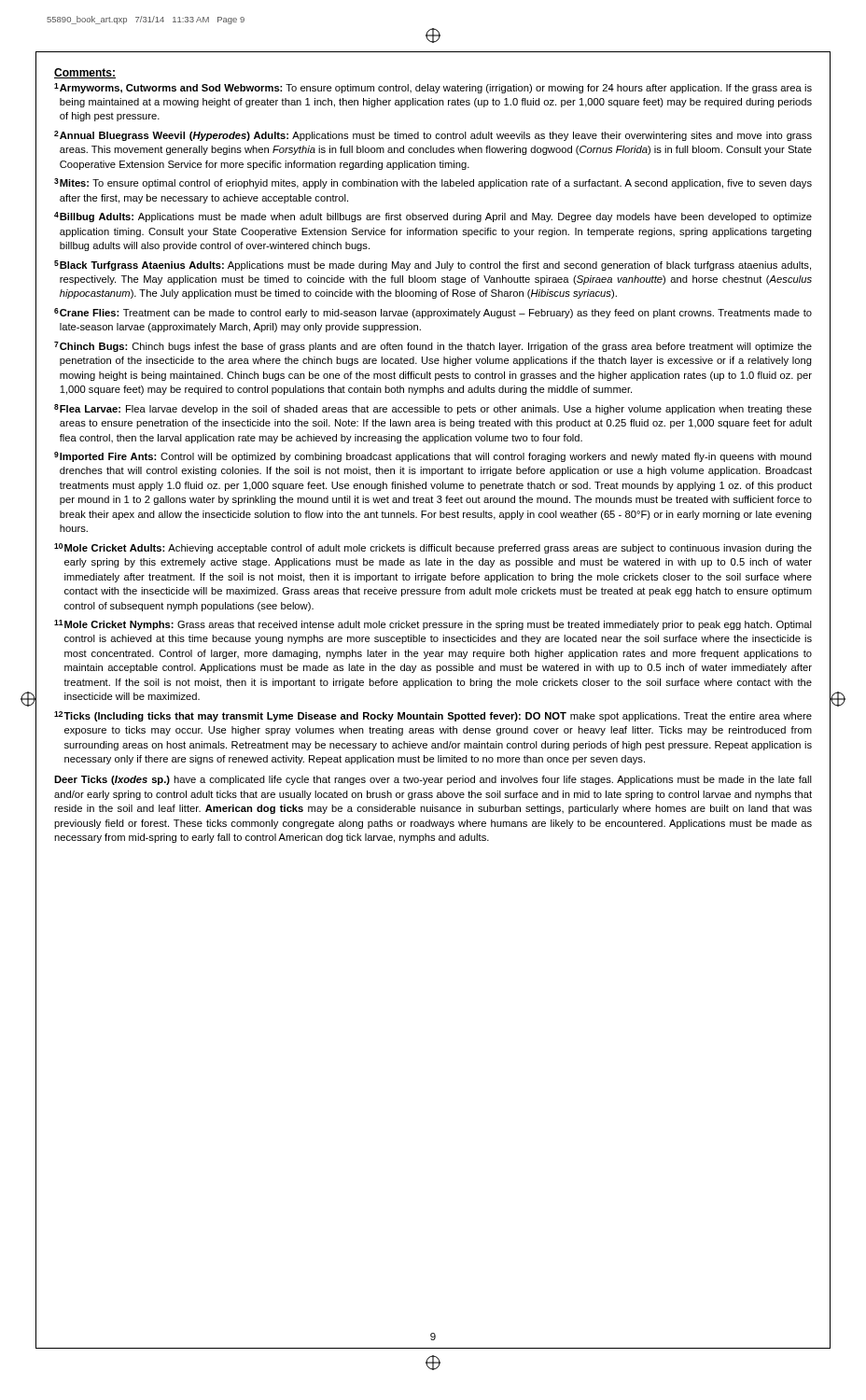Viewport: 866px width, 1400px height.
Task: Point to the element starting "4 Billbug Adults: Applications must"
Action: point(433,232)
